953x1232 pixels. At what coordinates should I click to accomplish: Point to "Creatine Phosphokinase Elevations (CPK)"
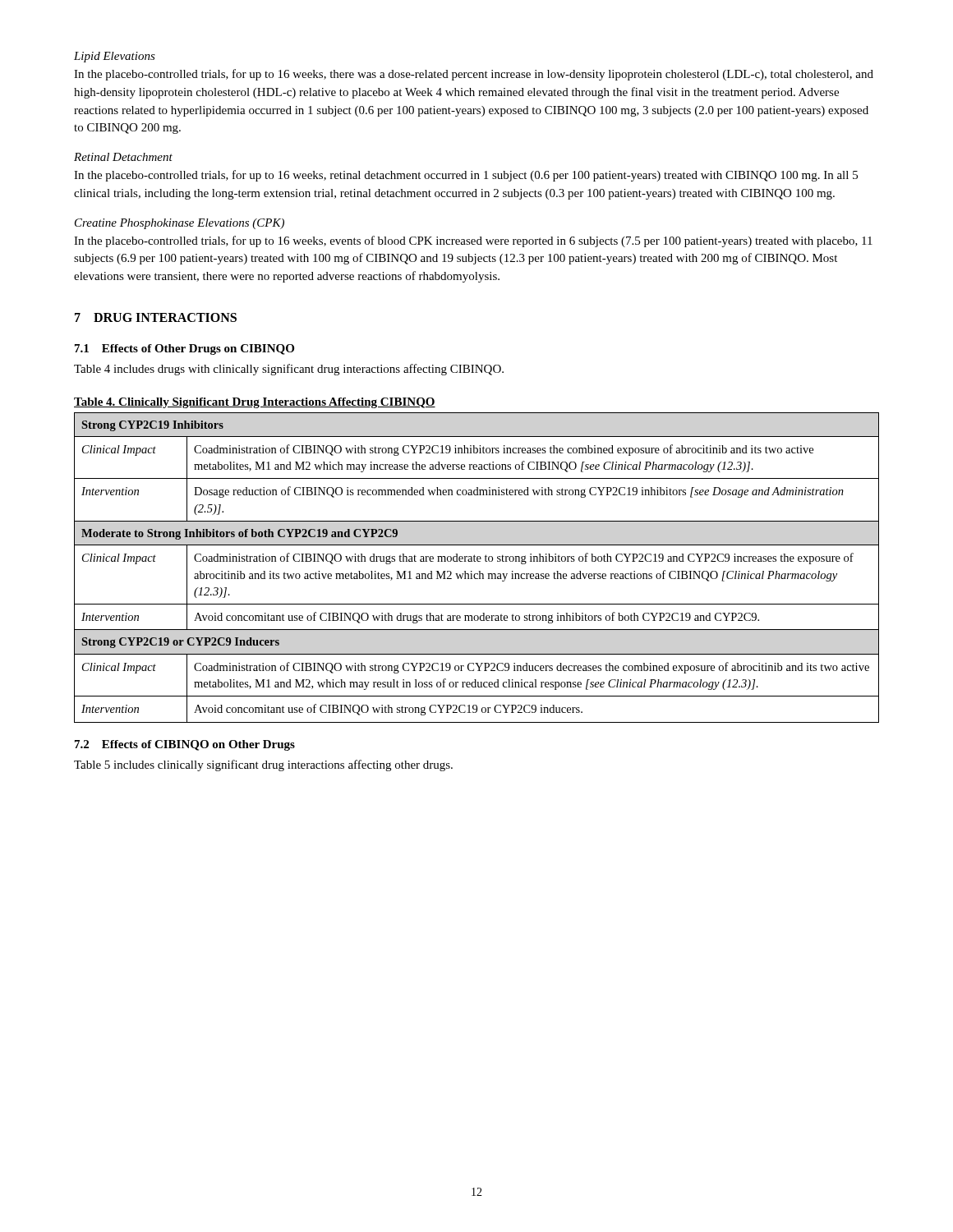(179, 222)
